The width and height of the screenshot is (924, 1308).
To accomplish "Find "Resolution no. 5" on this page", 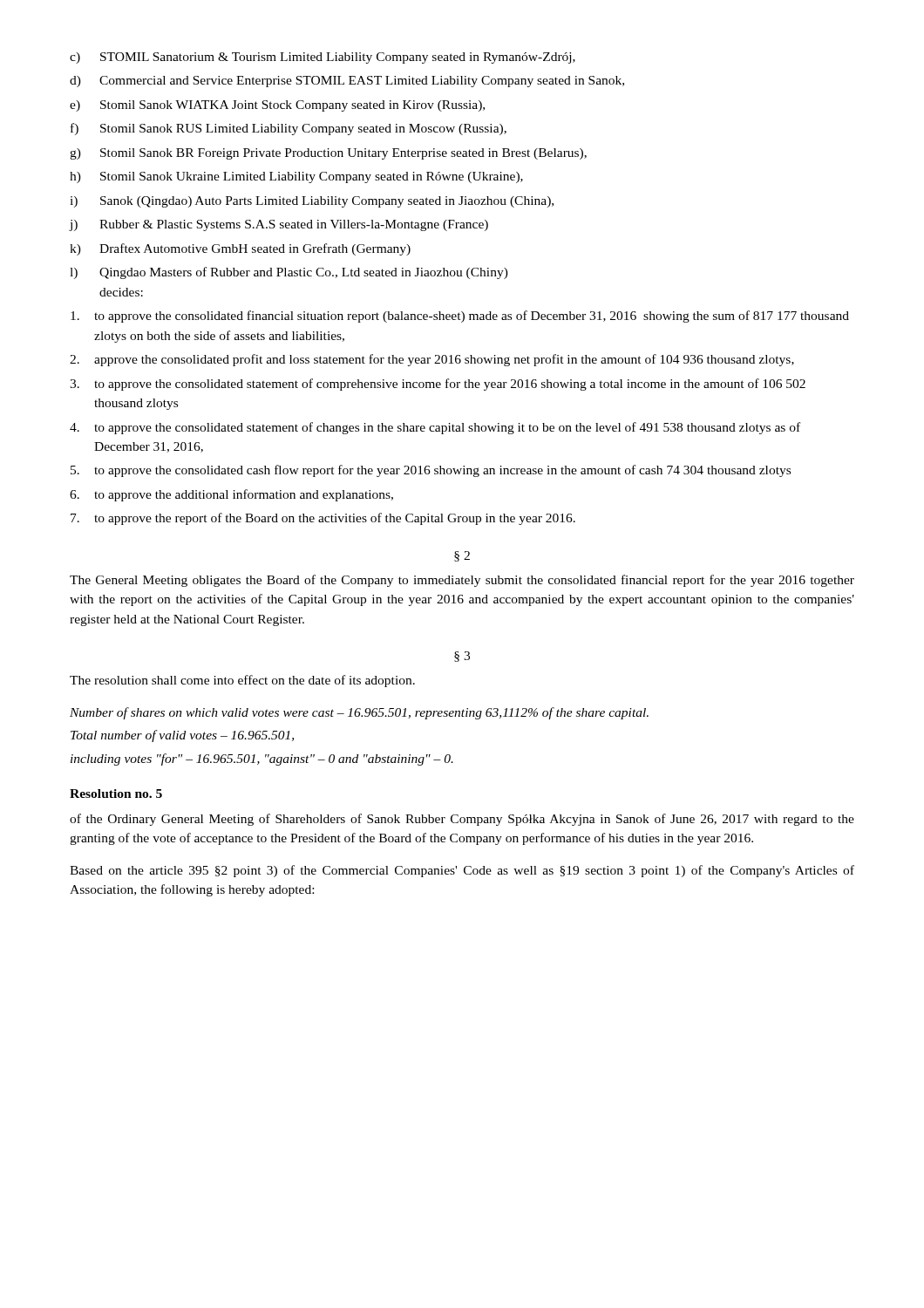I will click(116, 793).
